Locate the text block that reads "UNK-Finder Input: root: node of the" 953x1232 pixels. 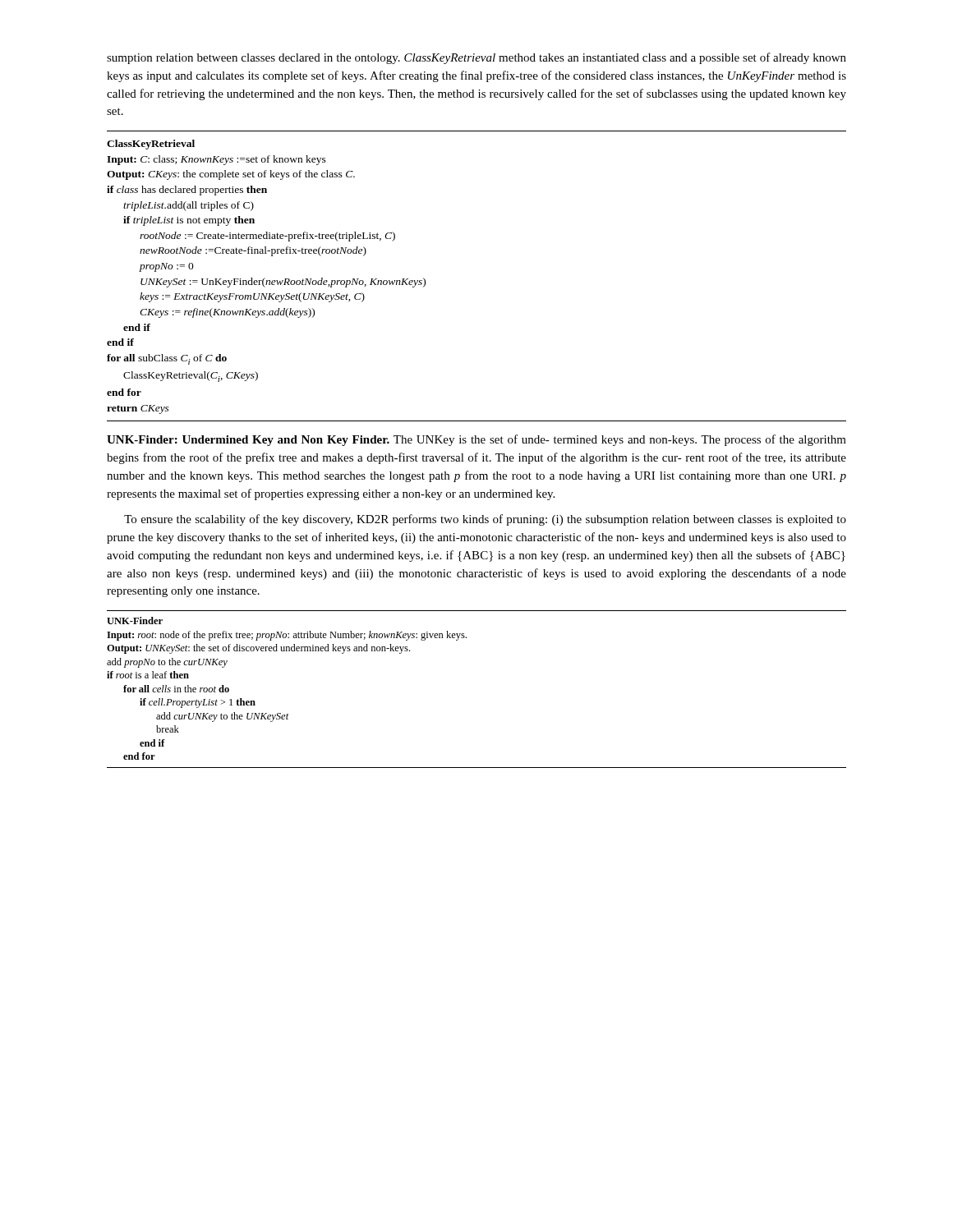[135, 621]
